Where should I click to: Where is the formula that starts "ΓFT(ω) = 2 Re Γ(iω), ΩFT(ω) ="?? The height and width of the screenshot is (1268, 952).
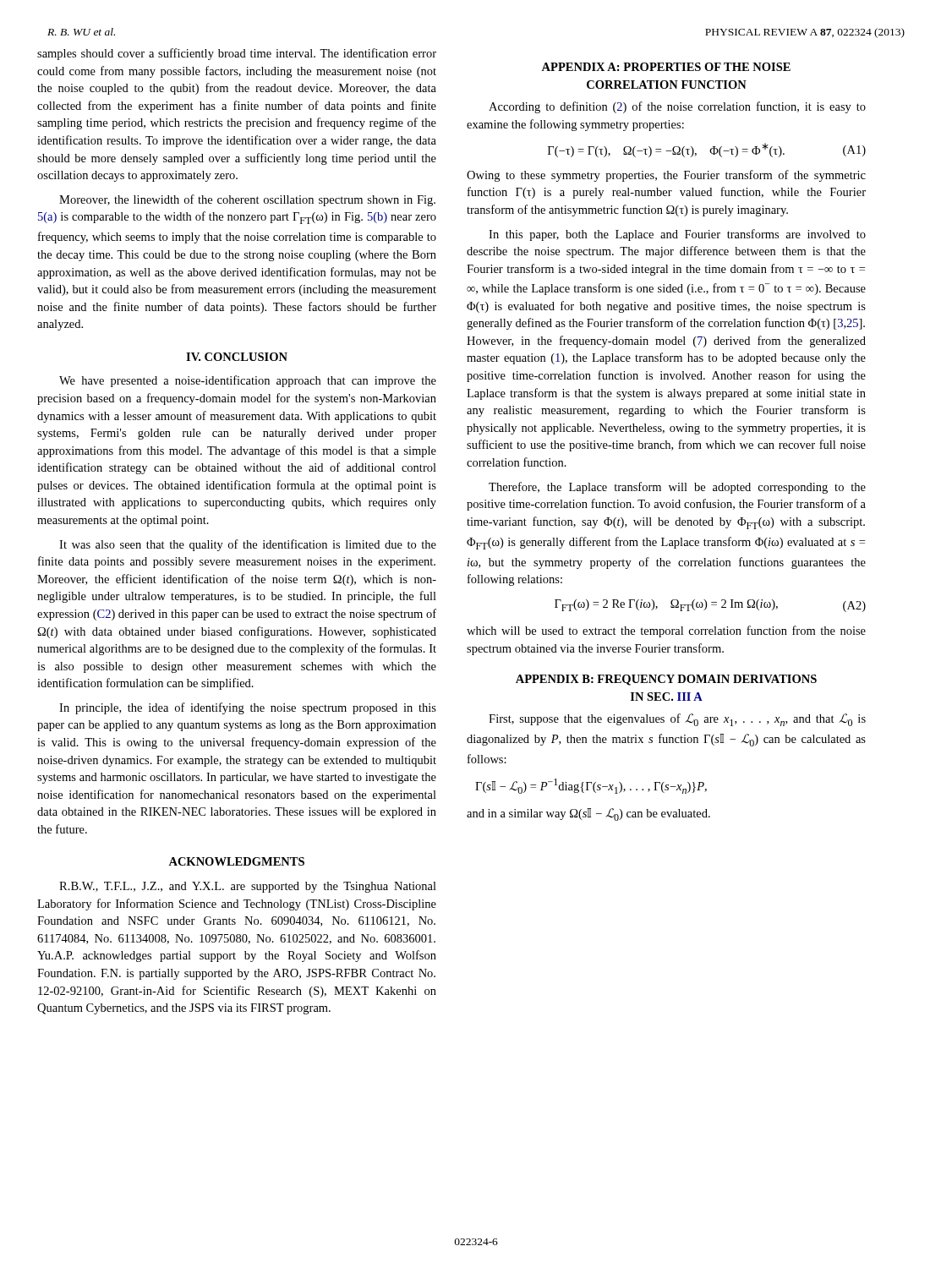point(666,605)
